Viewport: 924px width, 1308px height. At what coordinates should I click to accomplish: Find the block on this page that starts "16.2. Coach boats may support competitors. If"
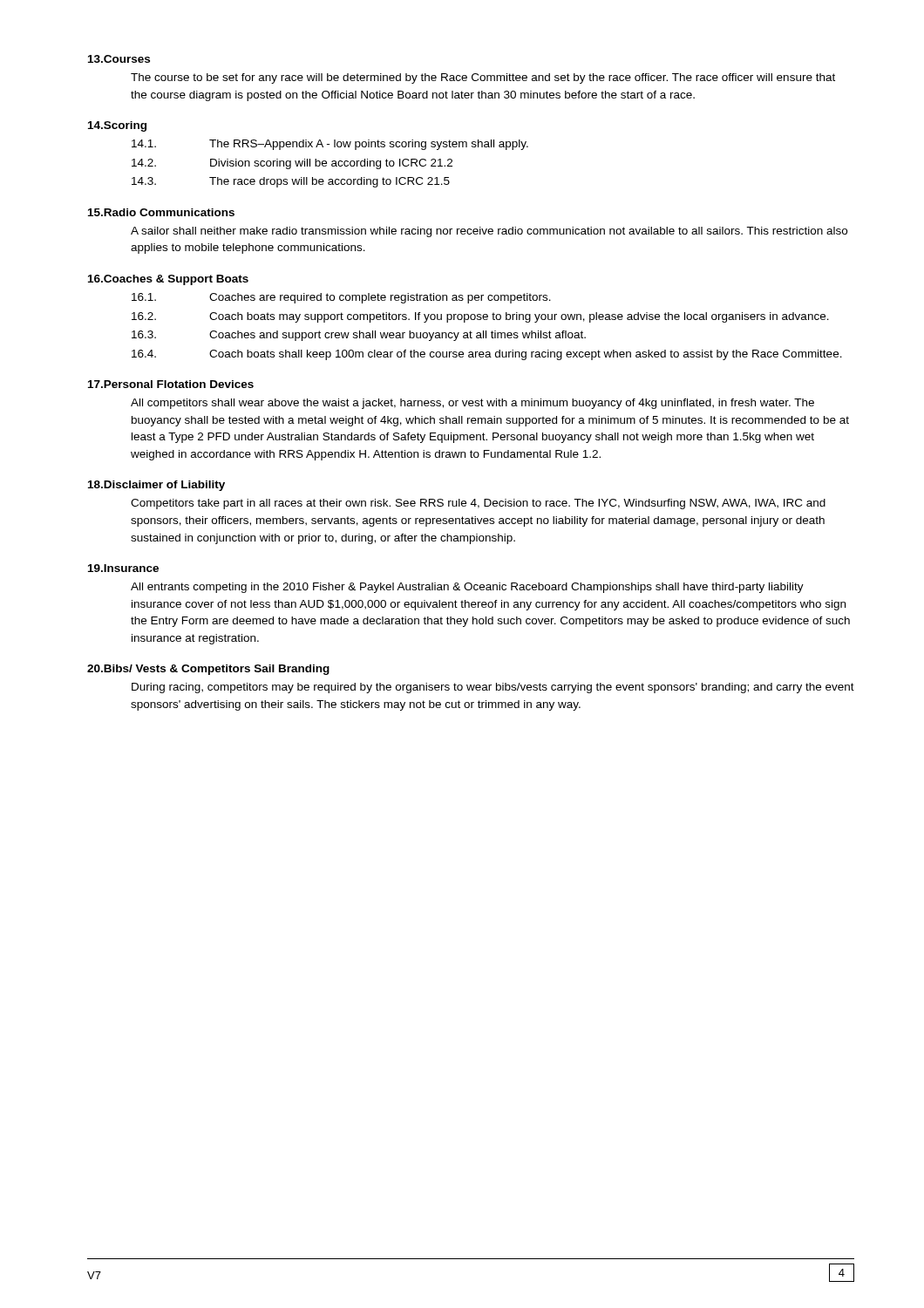[x=492, y=316]
